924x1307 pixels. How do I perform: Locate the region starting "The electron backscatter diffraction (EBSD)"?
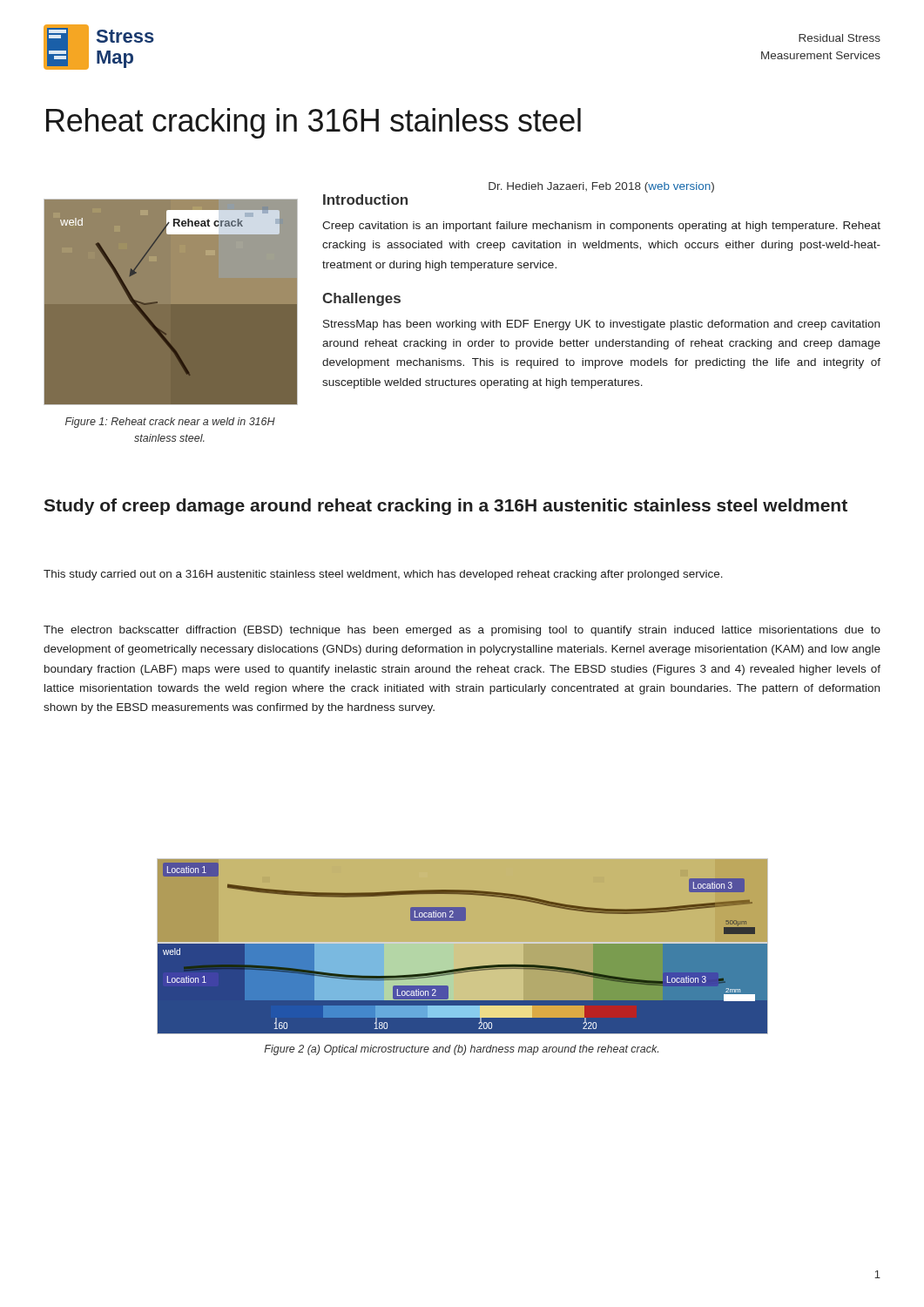(x=462, y=668)
